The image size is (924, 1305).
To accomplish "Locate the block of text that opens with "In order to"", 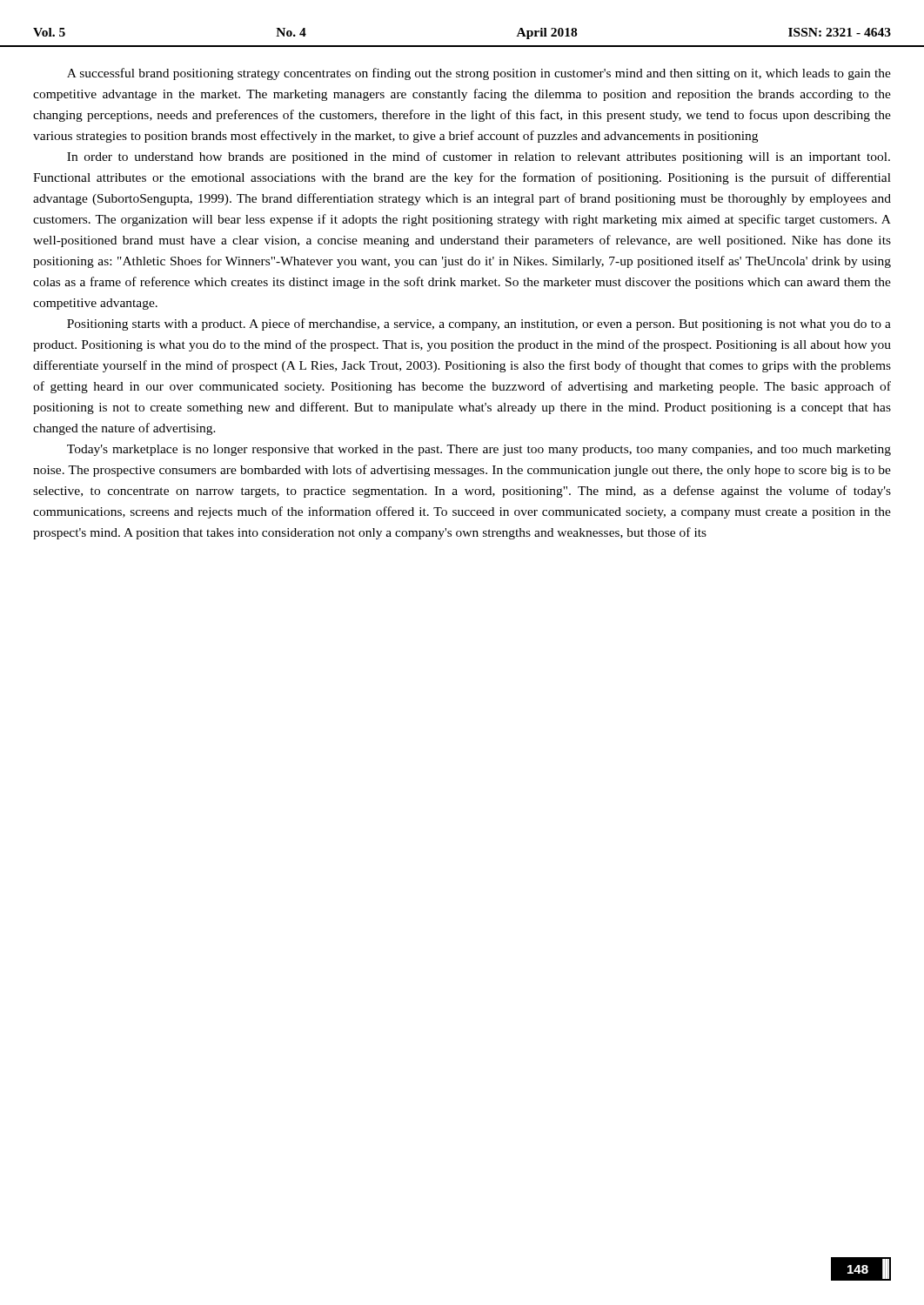I will pos(462,230).
